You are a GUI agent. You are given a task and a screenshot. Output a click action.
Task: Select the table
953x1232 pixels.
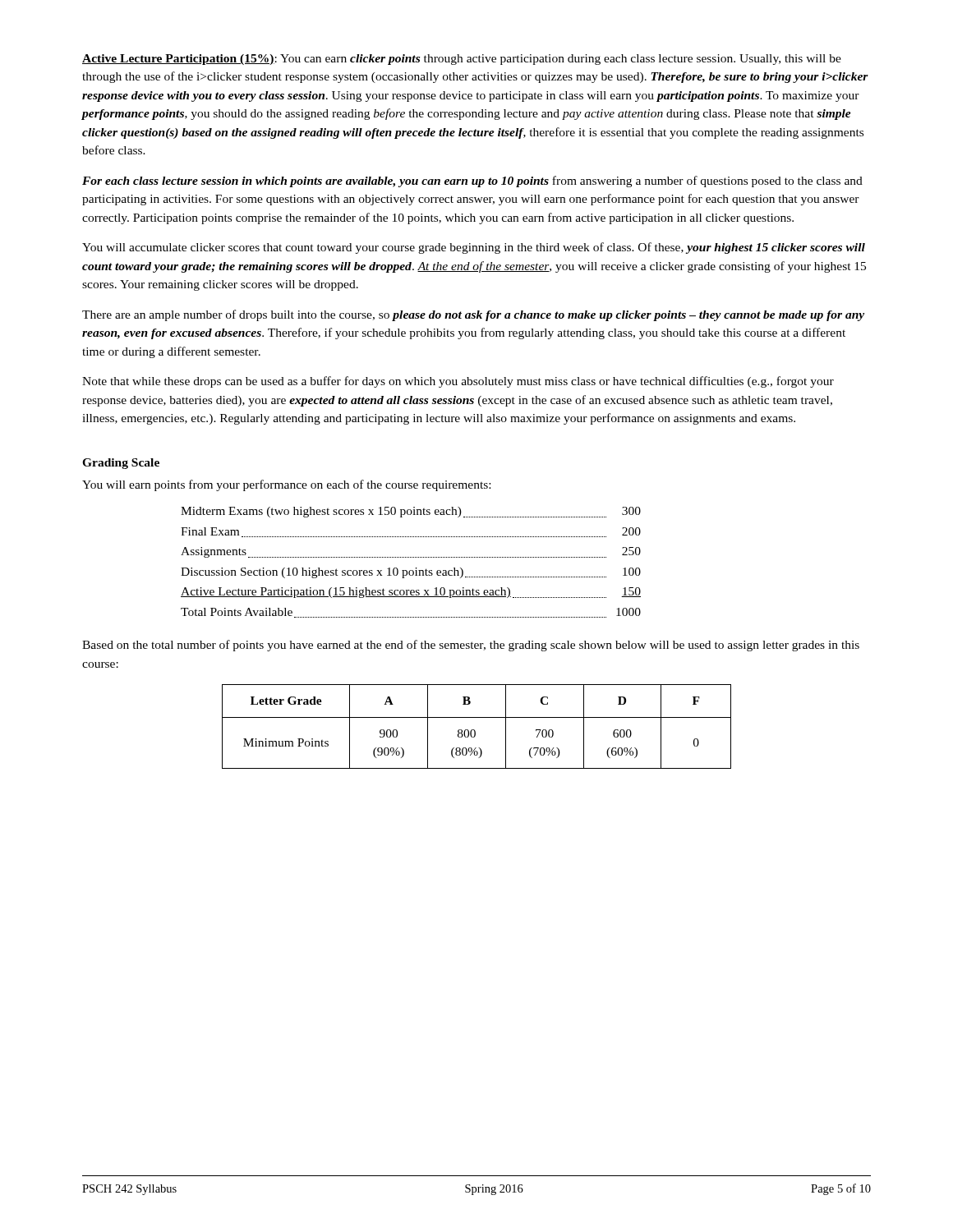point(476,726)
